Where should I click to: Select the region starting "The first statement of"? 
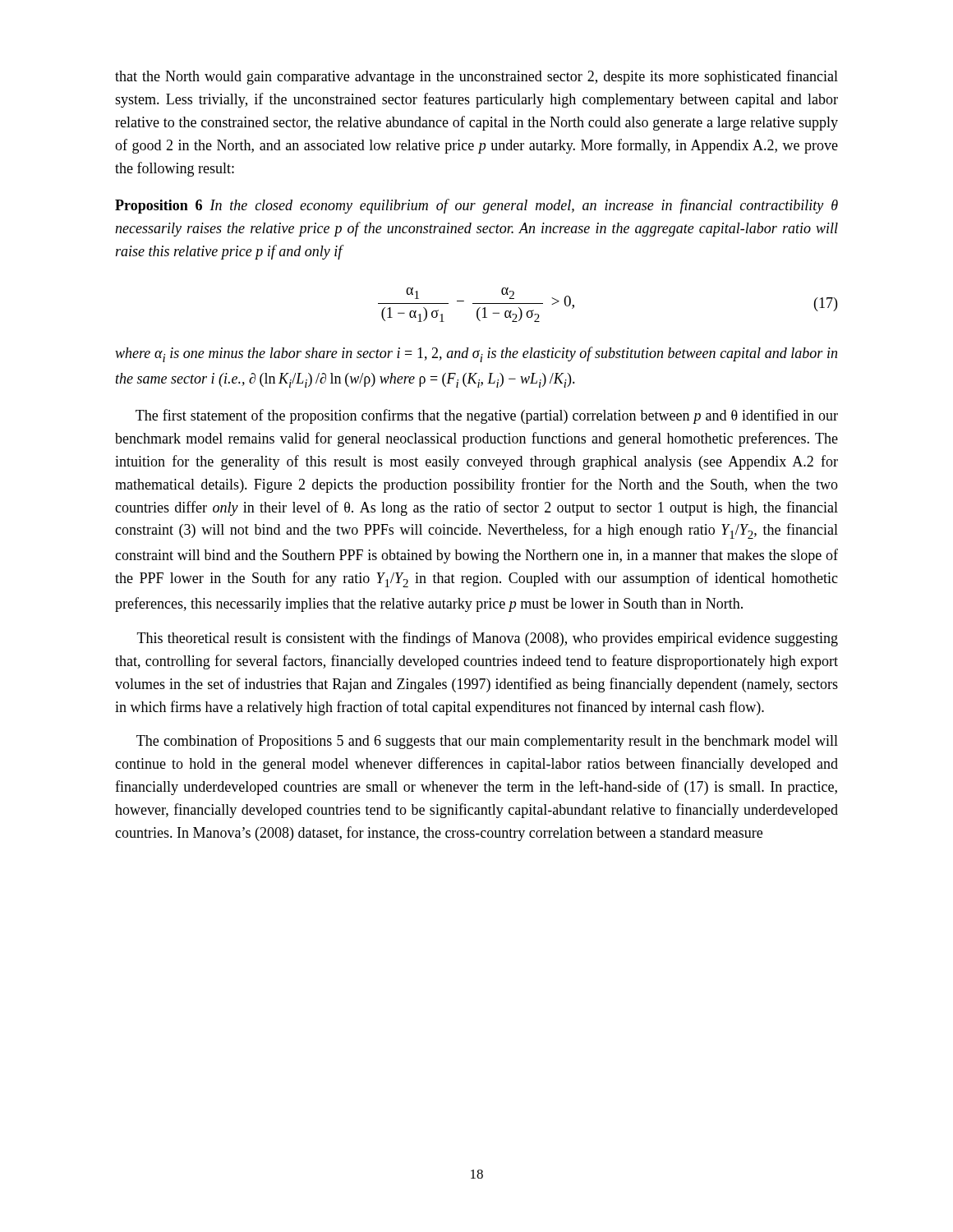point(476,510)
